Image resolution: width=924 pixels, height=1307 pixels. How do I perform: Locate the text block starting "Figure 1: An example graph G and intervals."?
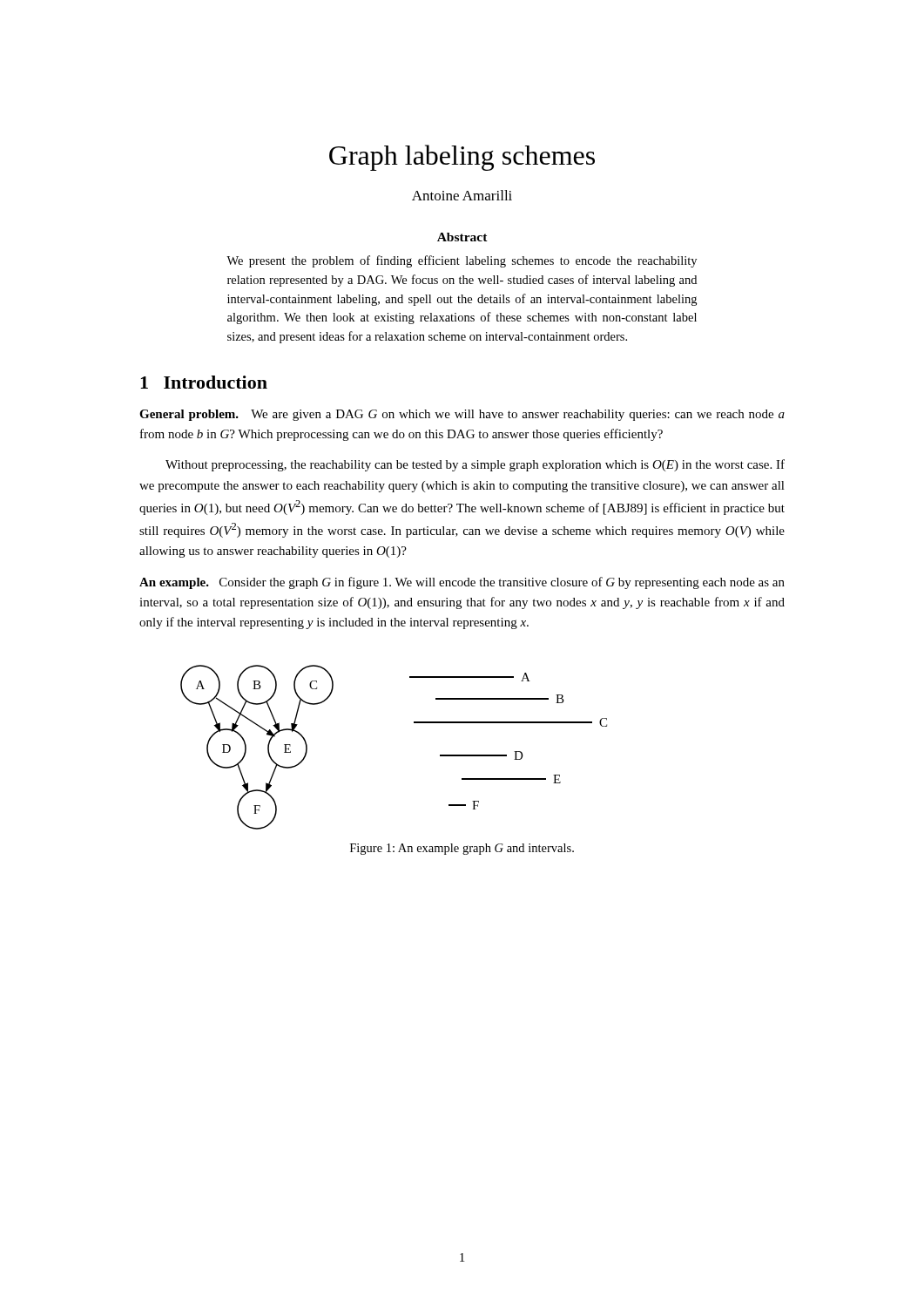tap(462, 848)
